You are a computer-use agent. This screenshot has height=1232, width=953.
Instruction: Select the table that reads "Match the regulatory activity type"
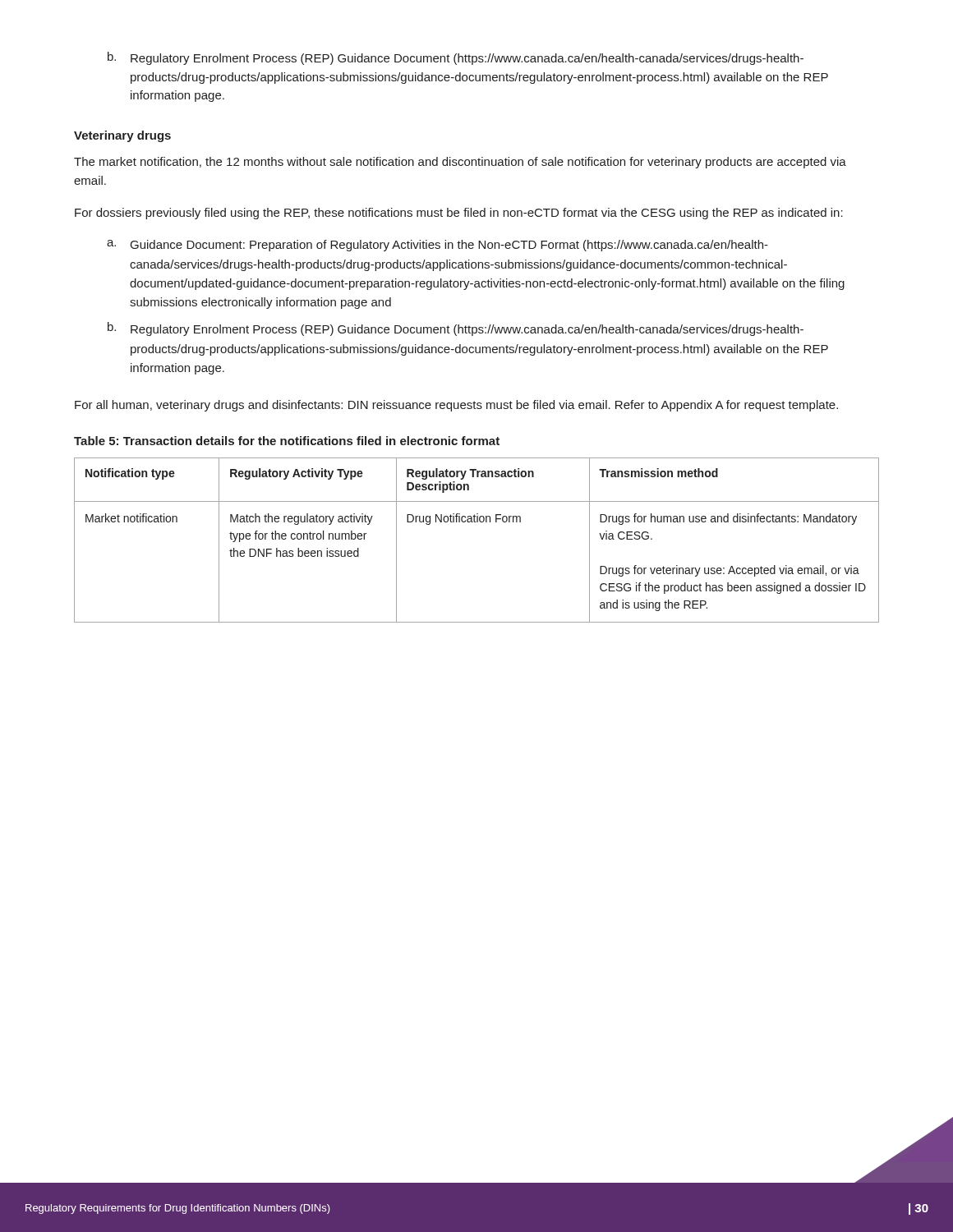coord(476,540)
